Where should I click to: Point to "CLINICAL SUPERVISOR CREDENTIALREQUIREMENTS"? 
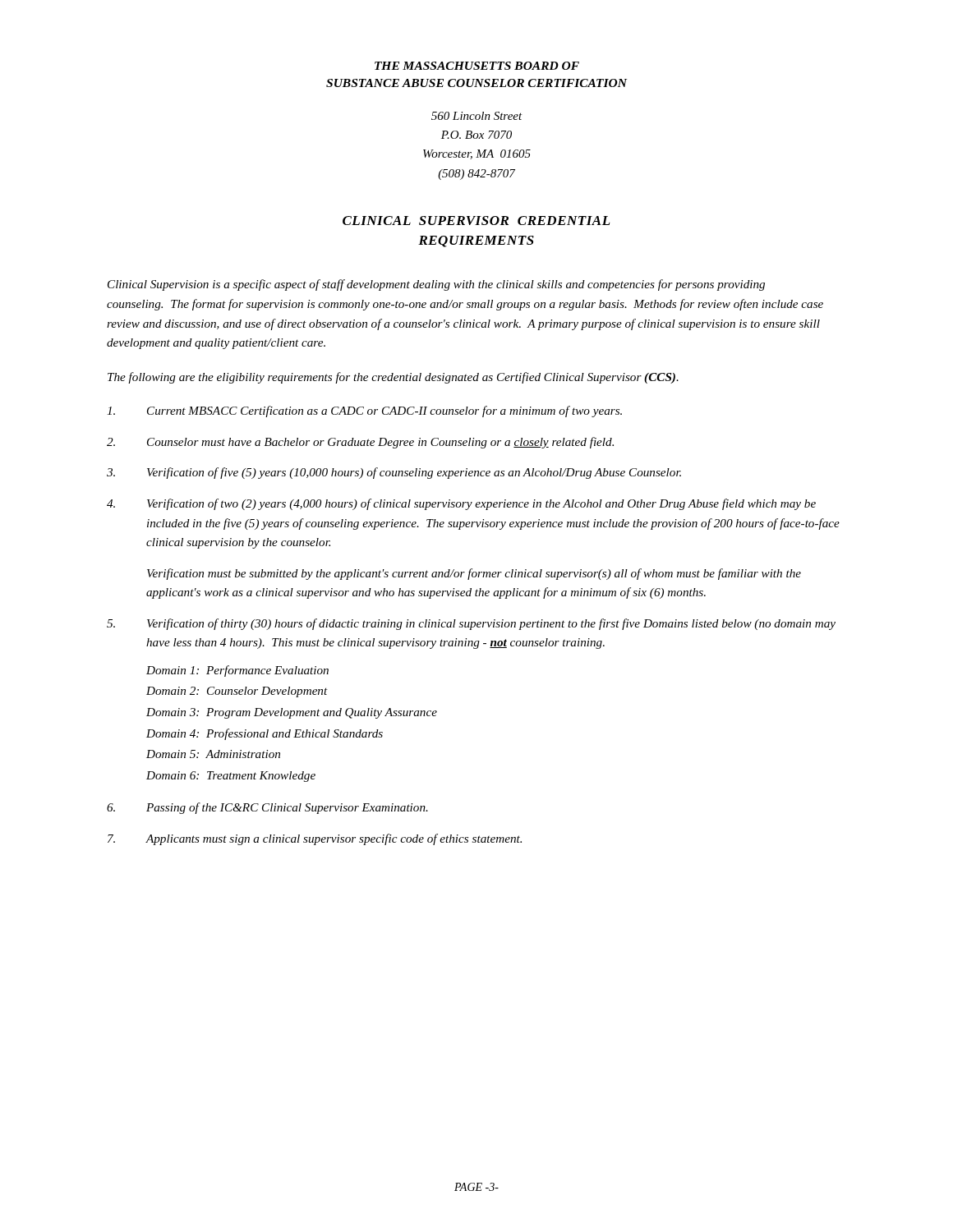pyautogui.click(x=476, y=231)
